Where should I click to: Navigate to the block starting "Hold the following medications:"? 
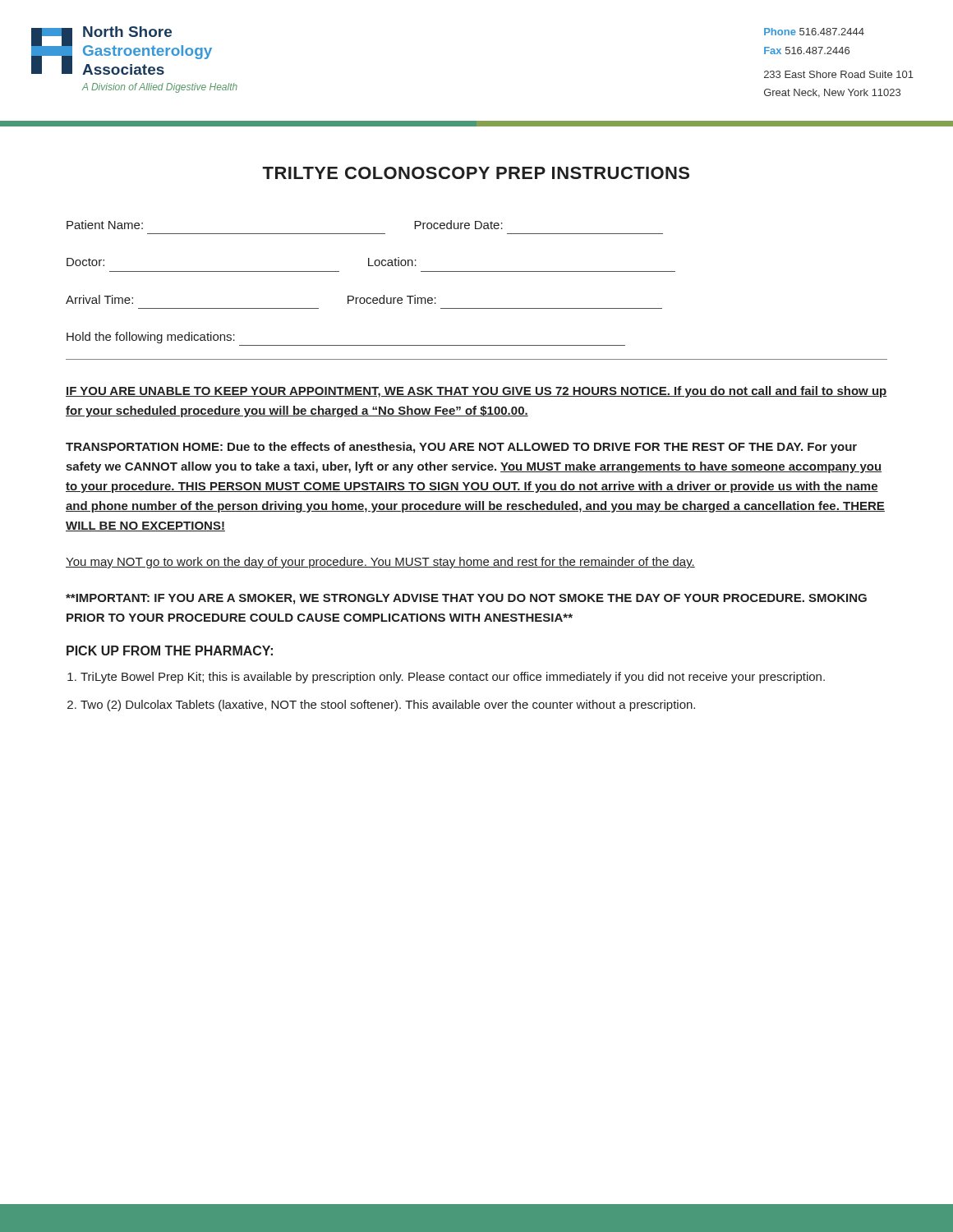pyautogui.click(x=345, y=338)
